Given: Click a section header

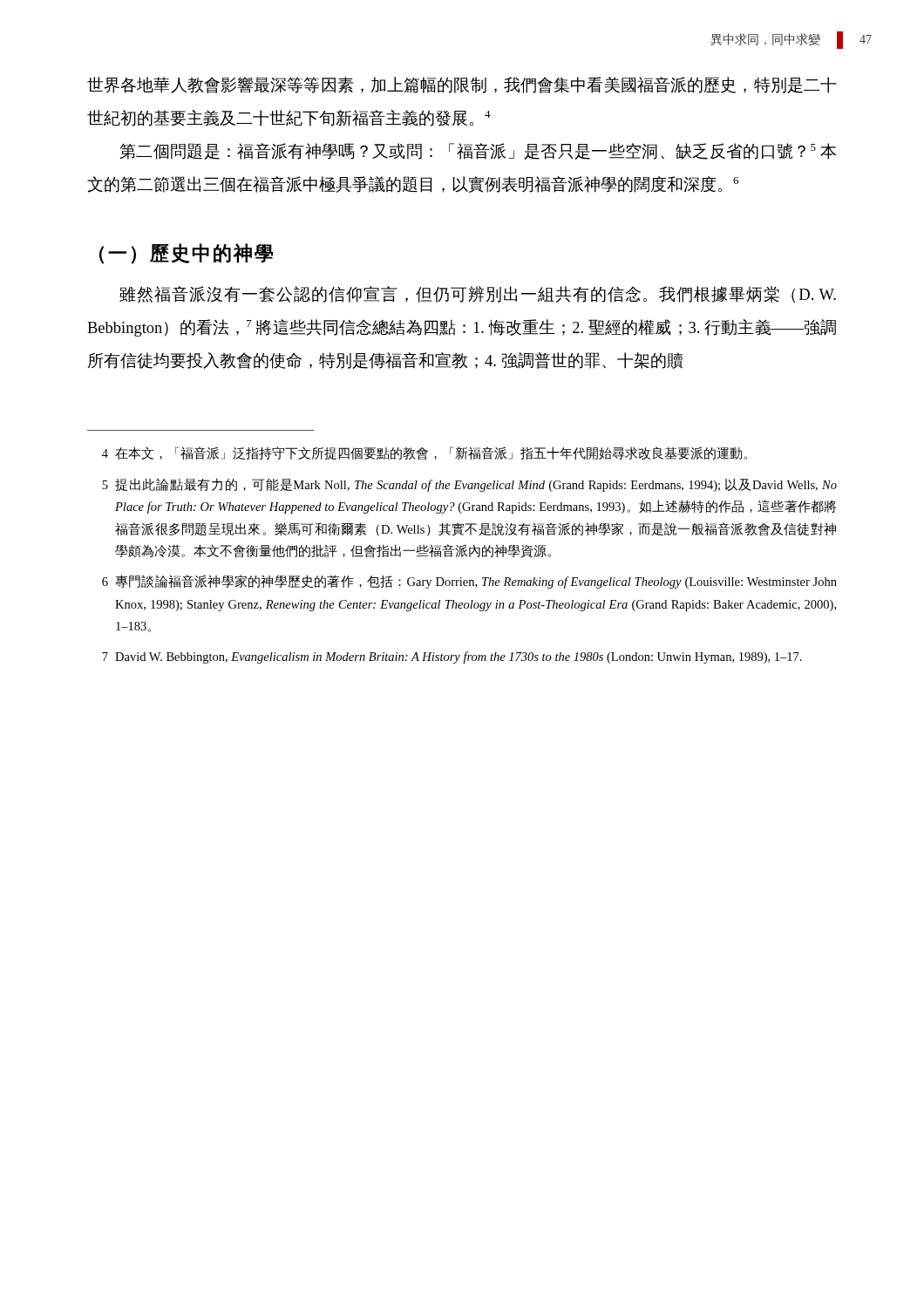Looking at the screenshot, I should [x=181, y=253].
